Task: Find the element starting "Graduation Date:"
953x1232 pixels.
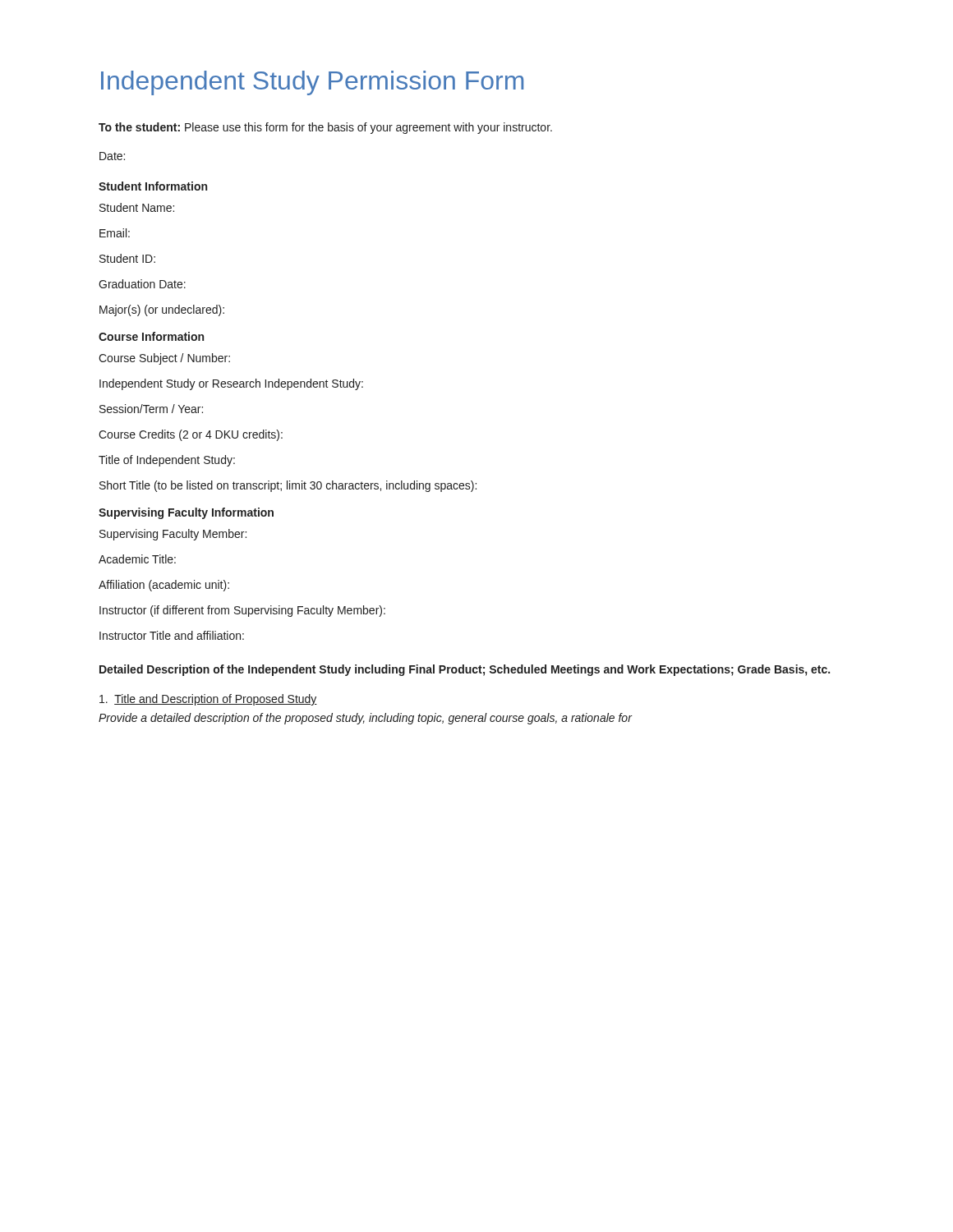Action: point(142,284)
